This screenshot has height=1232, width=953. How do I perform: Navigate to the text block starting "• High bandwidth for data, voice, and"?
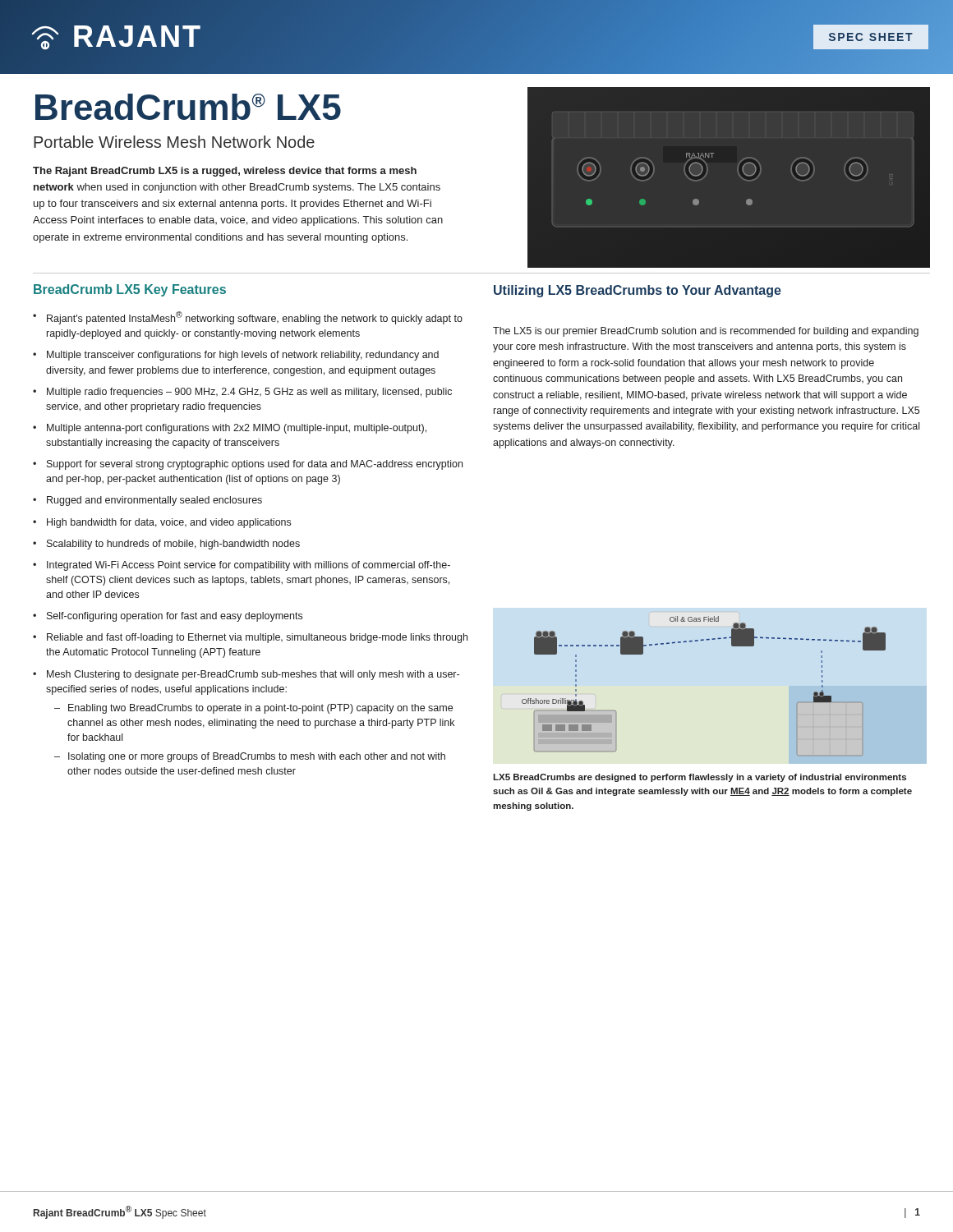point(162,522)
